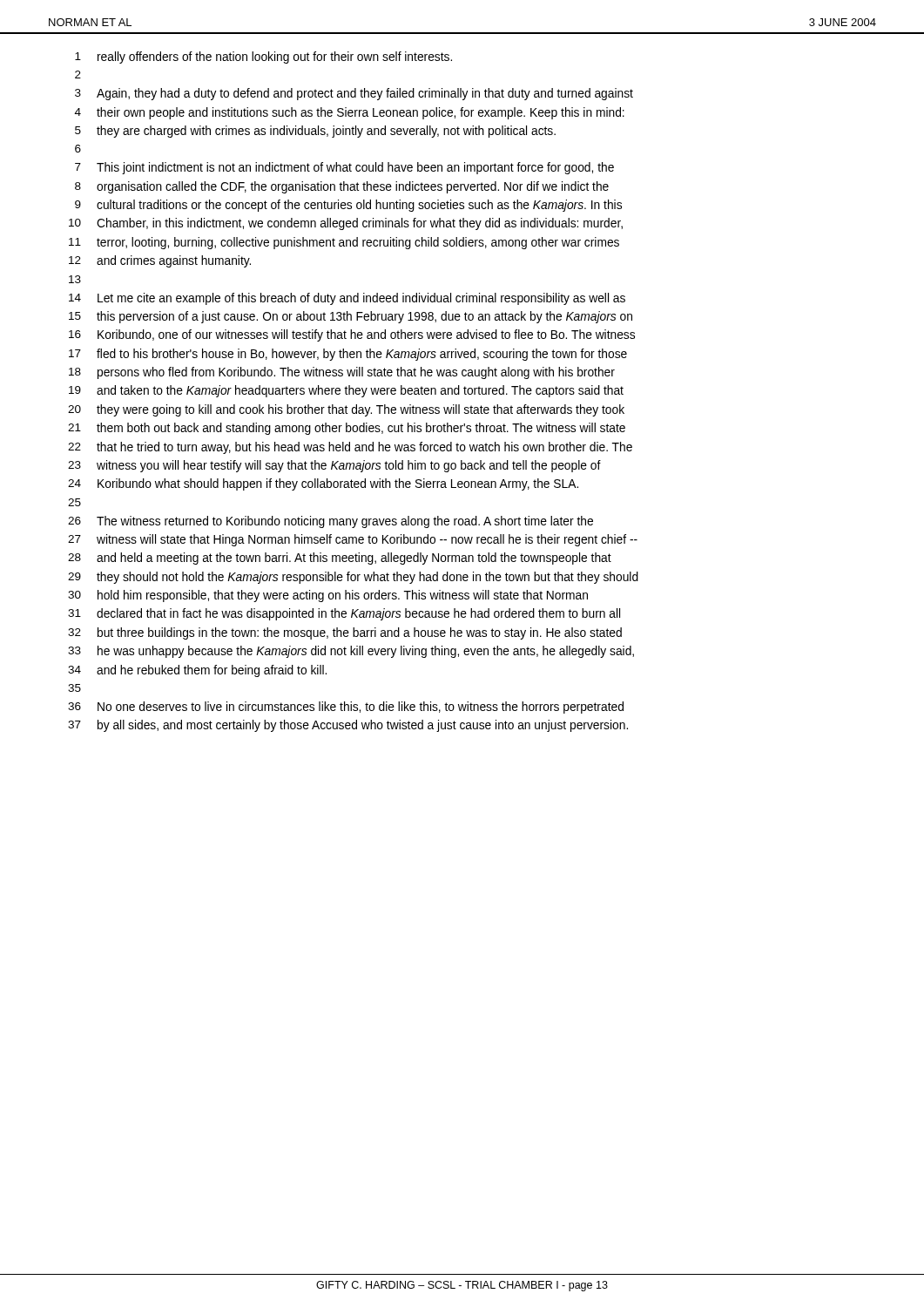Click on the element starting "7 This joint"
924x1307 pixels.
(462, 168)
